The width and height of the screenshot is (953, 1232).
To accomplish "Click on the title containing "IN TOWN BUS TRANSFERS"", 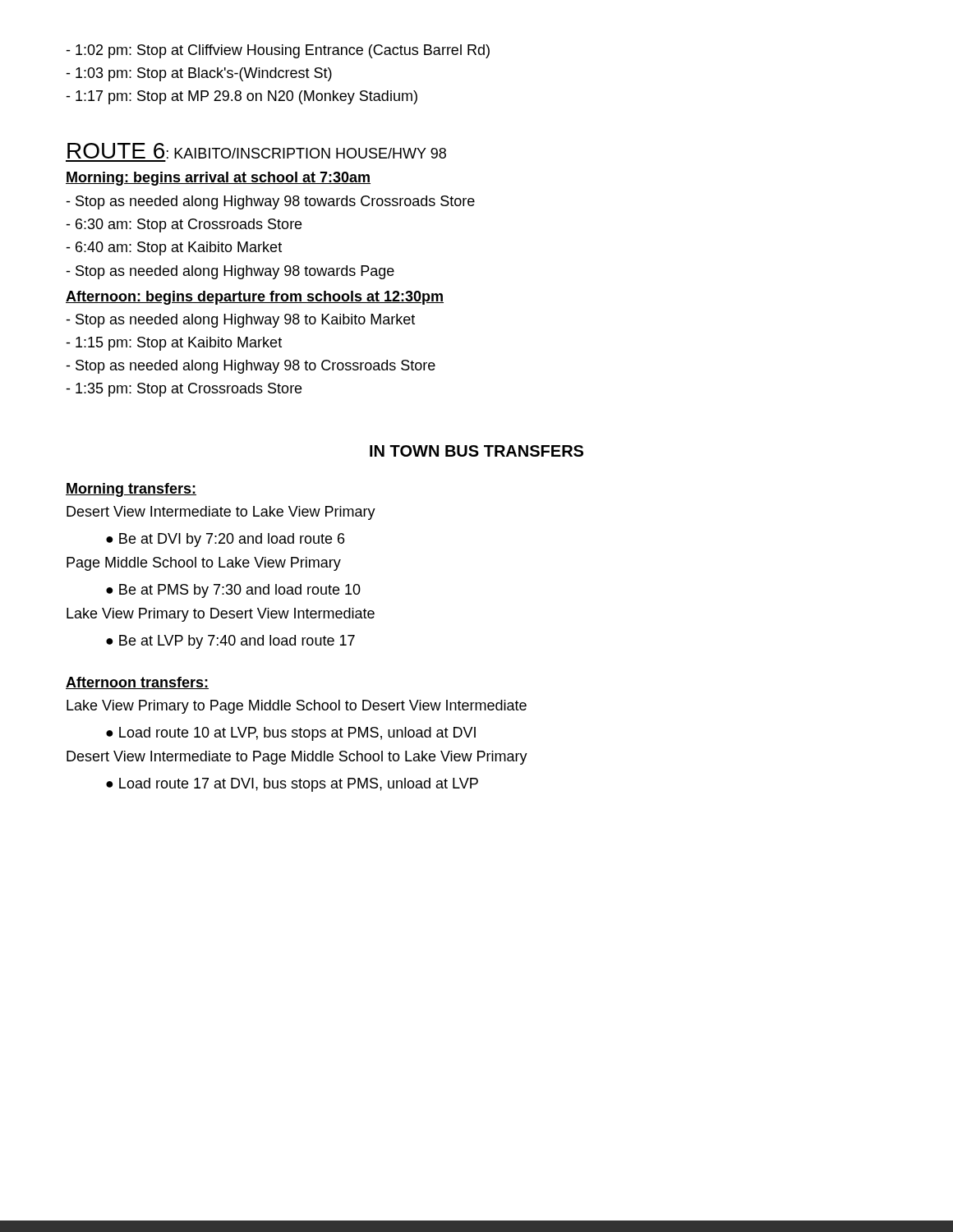I will tap(476, 451).
